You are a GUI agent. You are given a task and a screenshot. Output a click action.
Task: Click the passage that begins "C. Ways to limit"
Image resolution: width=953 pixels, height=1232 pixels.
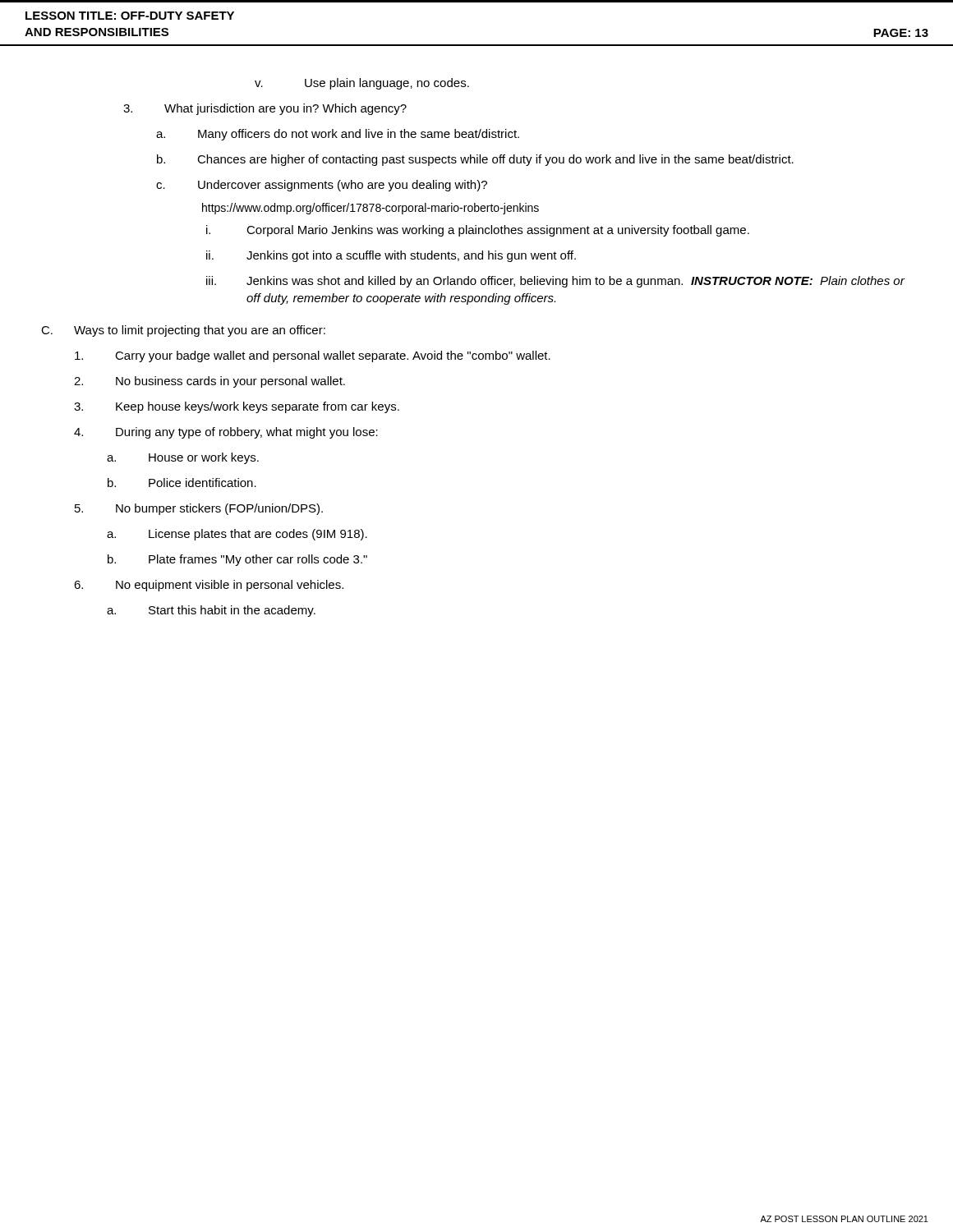tap(183, 331)
